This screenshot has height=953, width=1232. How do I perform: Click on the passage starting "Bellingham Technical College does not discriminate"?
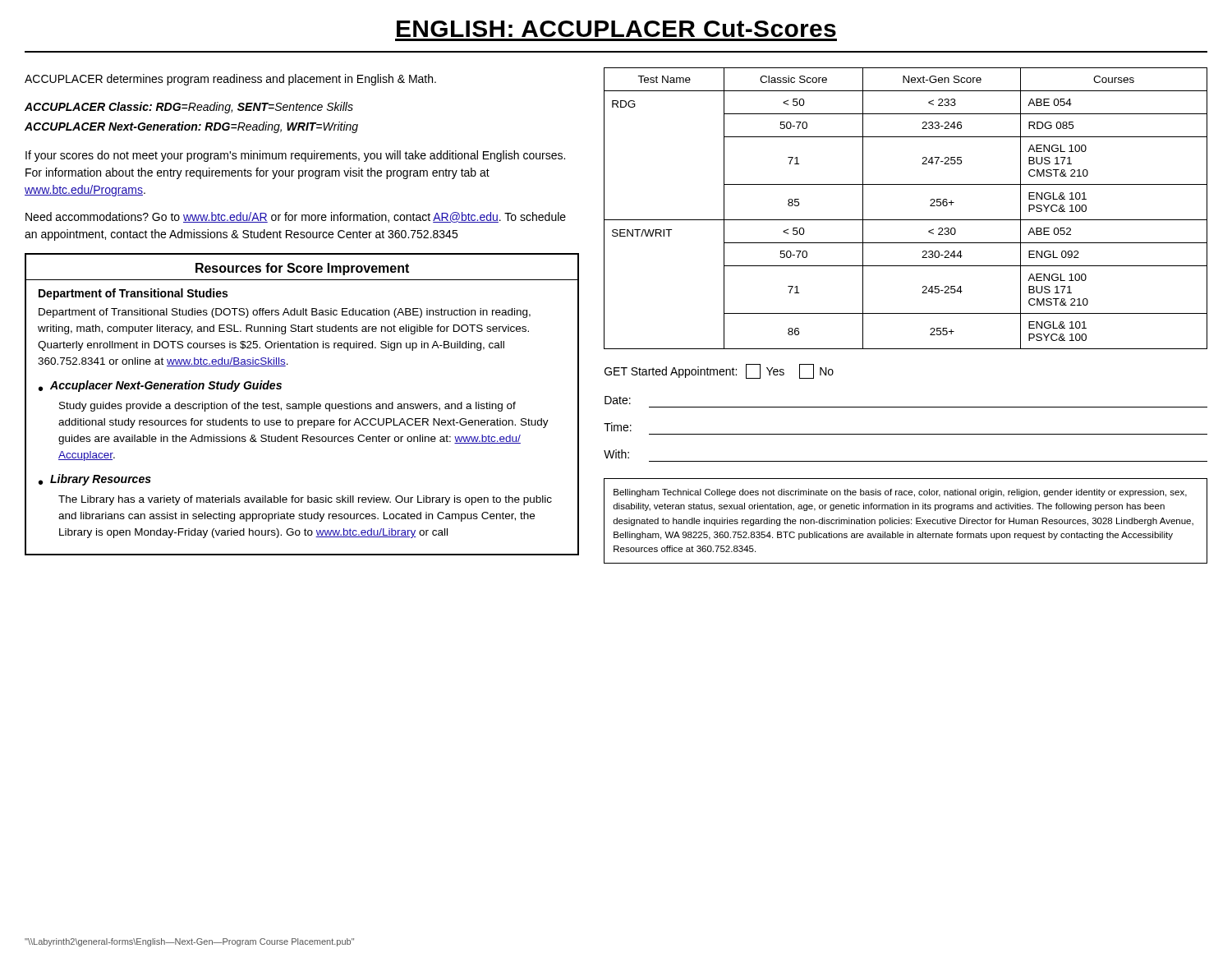click(x=903, y=520)
